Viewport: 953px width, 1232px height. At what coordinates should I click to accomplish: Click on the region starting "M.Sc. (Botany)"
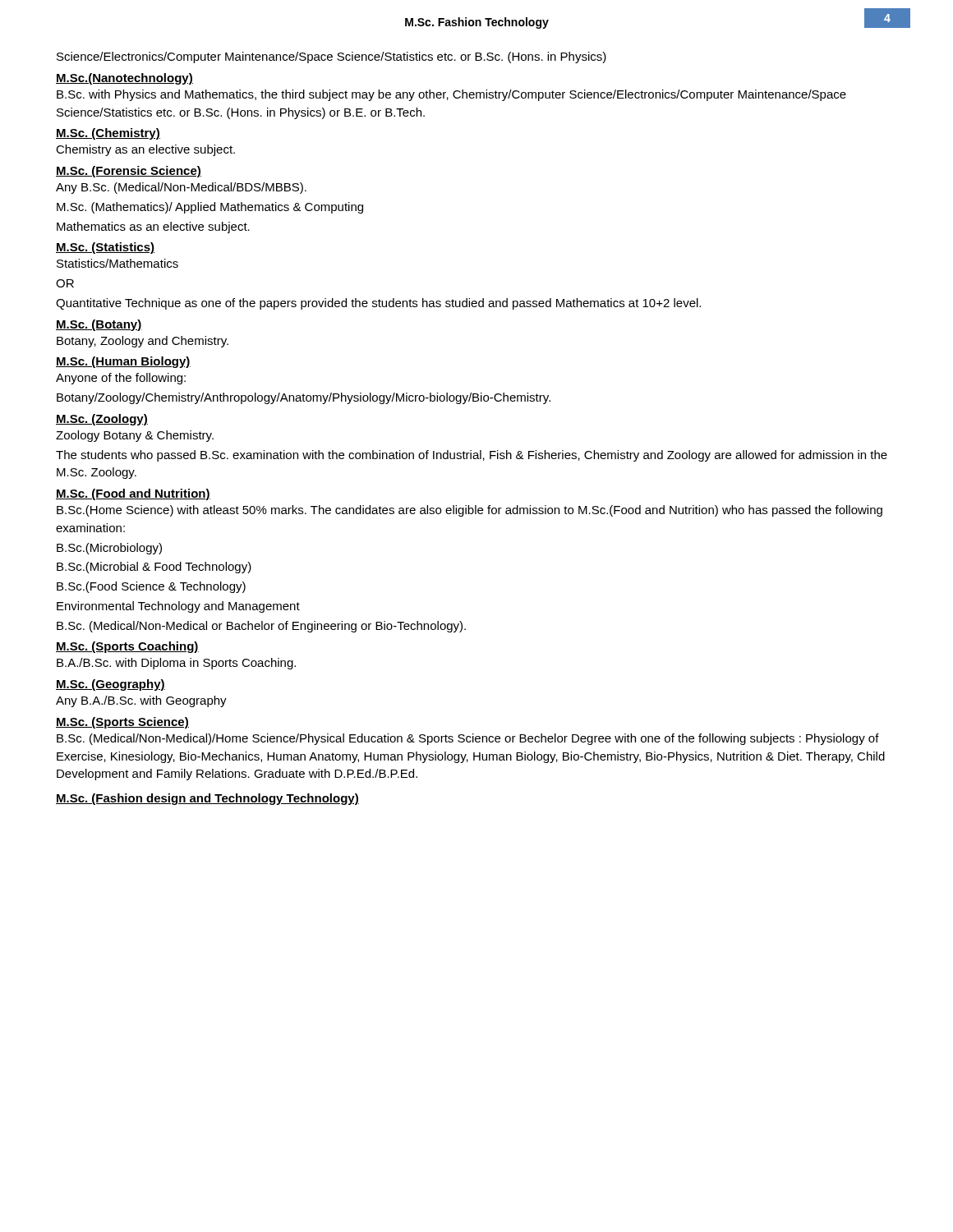tap(99, 324)
